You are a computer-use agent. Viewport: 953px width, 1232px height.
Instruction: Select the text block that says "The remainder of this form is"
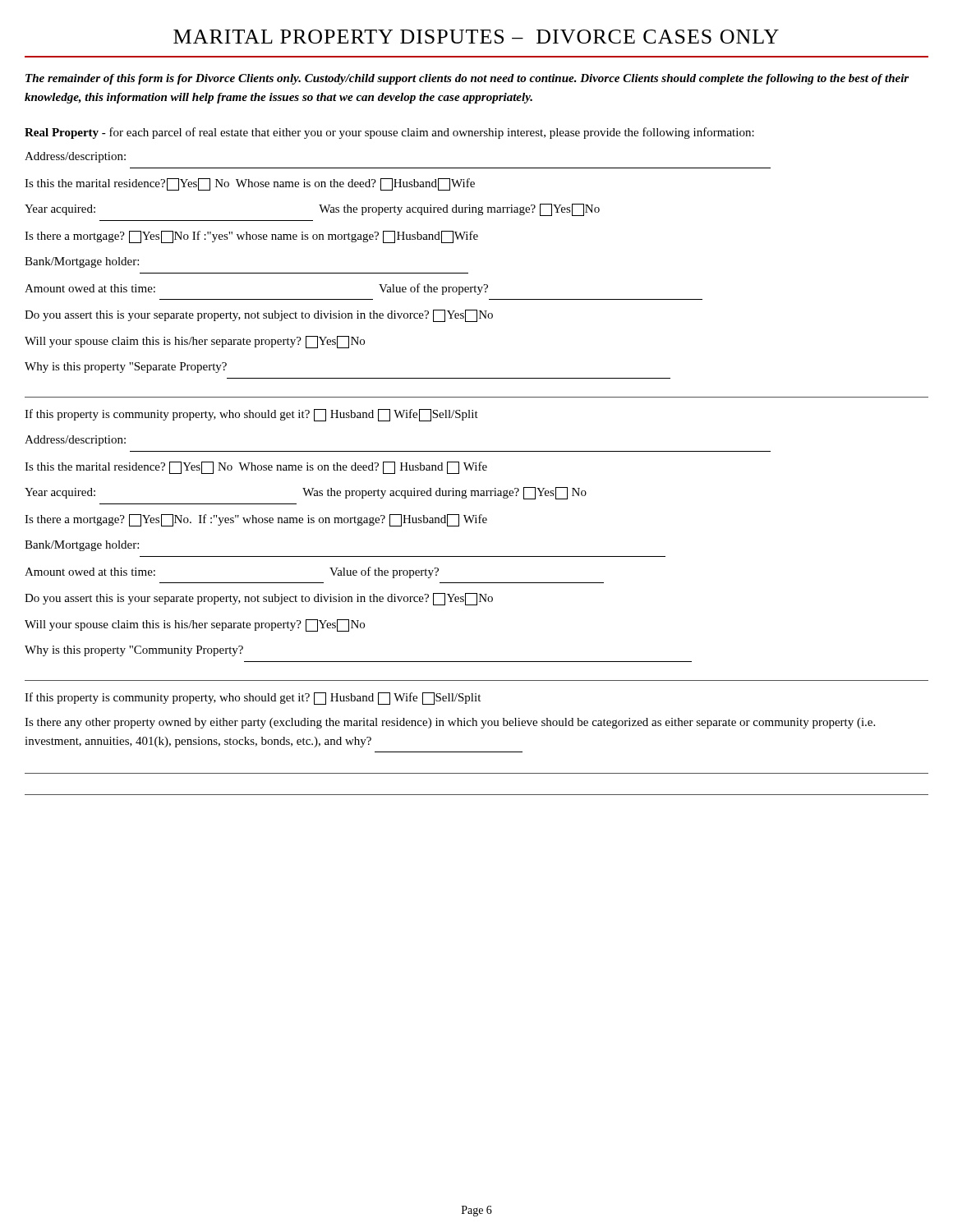467,88
